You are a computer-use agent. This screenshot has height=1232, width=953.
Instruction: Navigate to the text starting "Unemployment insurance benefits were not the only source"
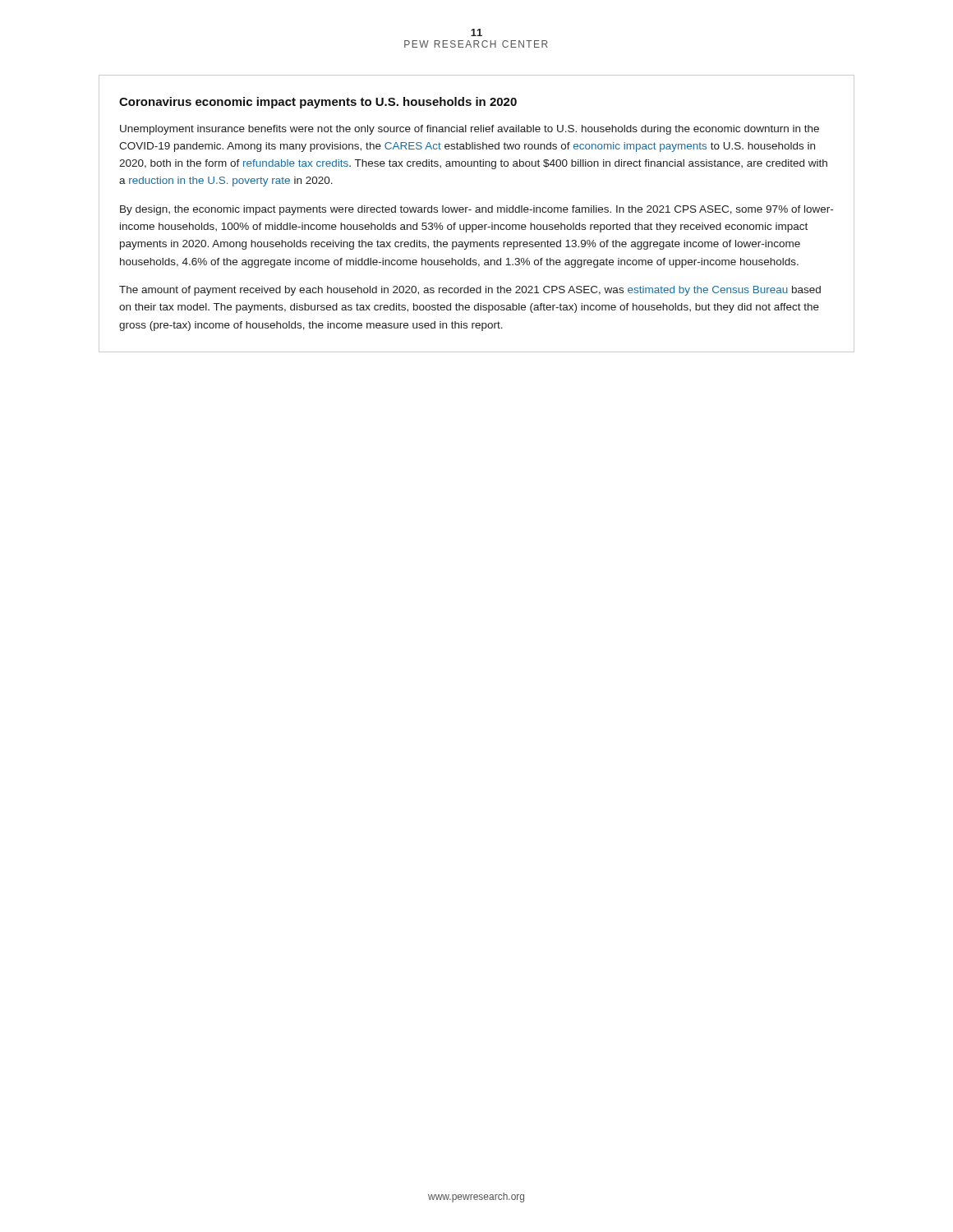coord(474,154)
